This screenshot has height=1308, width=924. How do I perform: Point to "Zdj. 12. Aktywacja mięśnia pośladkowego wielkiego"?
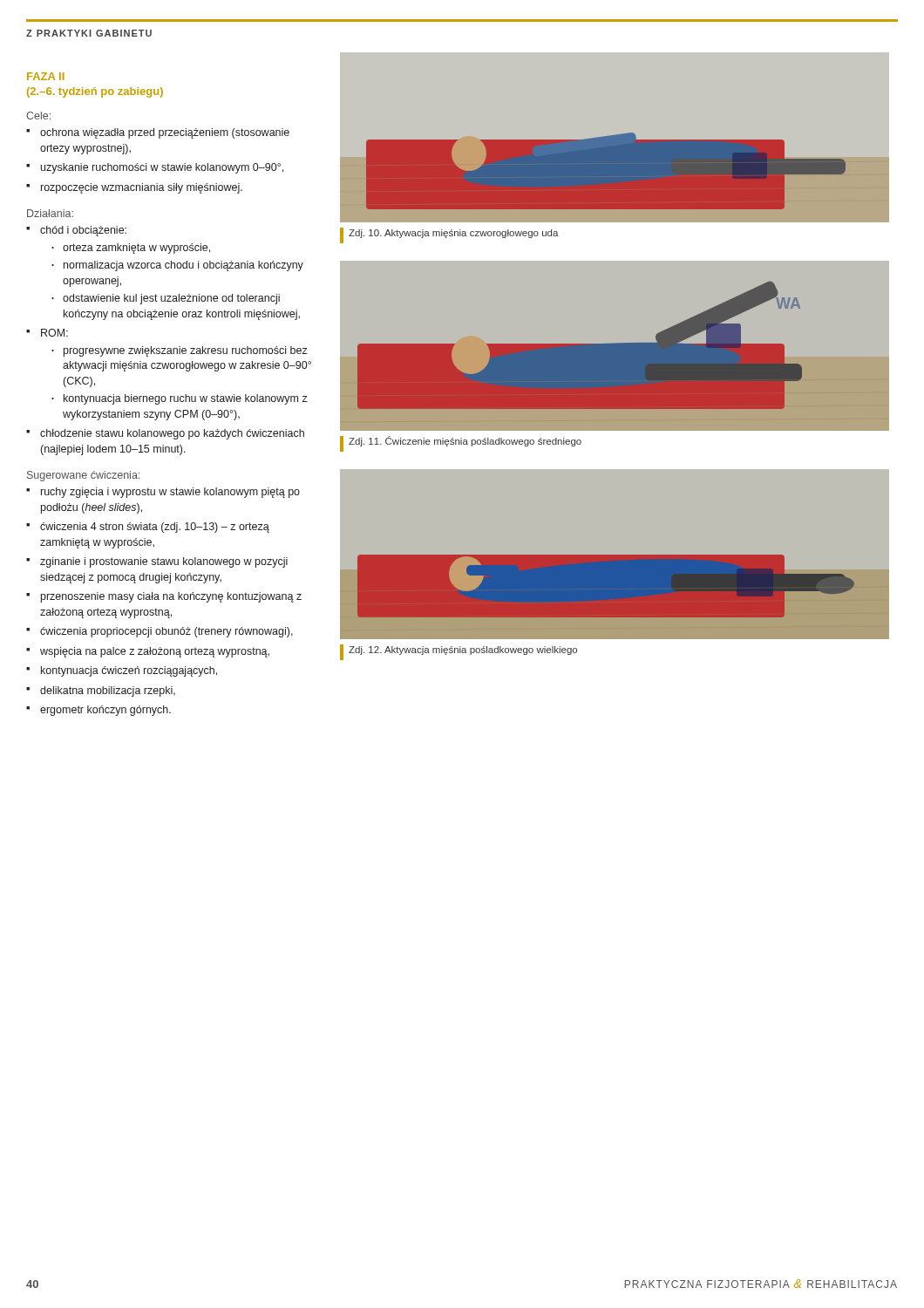coord(463,650)
